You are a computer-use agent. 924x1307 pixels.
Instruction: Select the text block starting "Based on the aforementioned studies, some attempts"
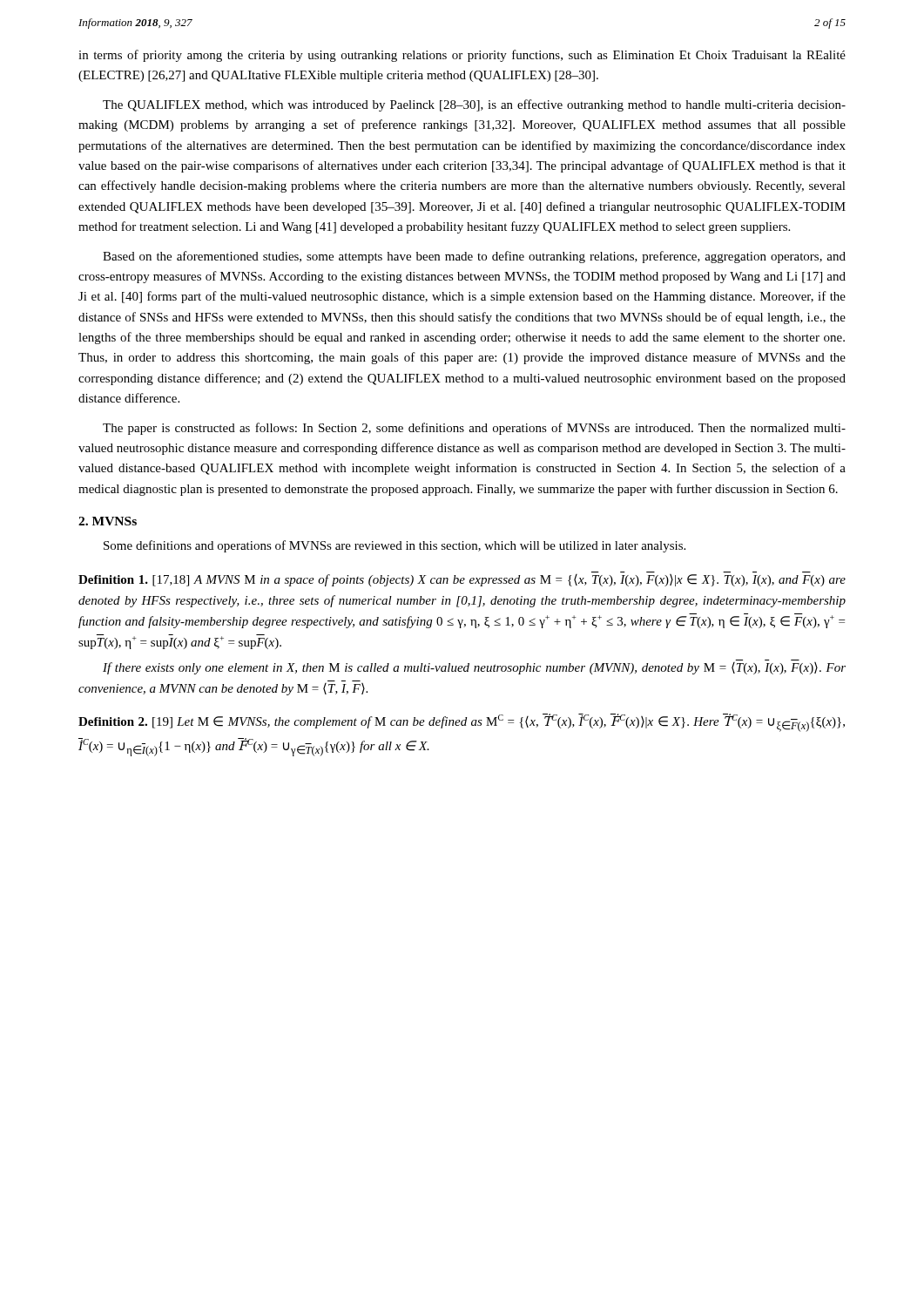pos(462,328)
